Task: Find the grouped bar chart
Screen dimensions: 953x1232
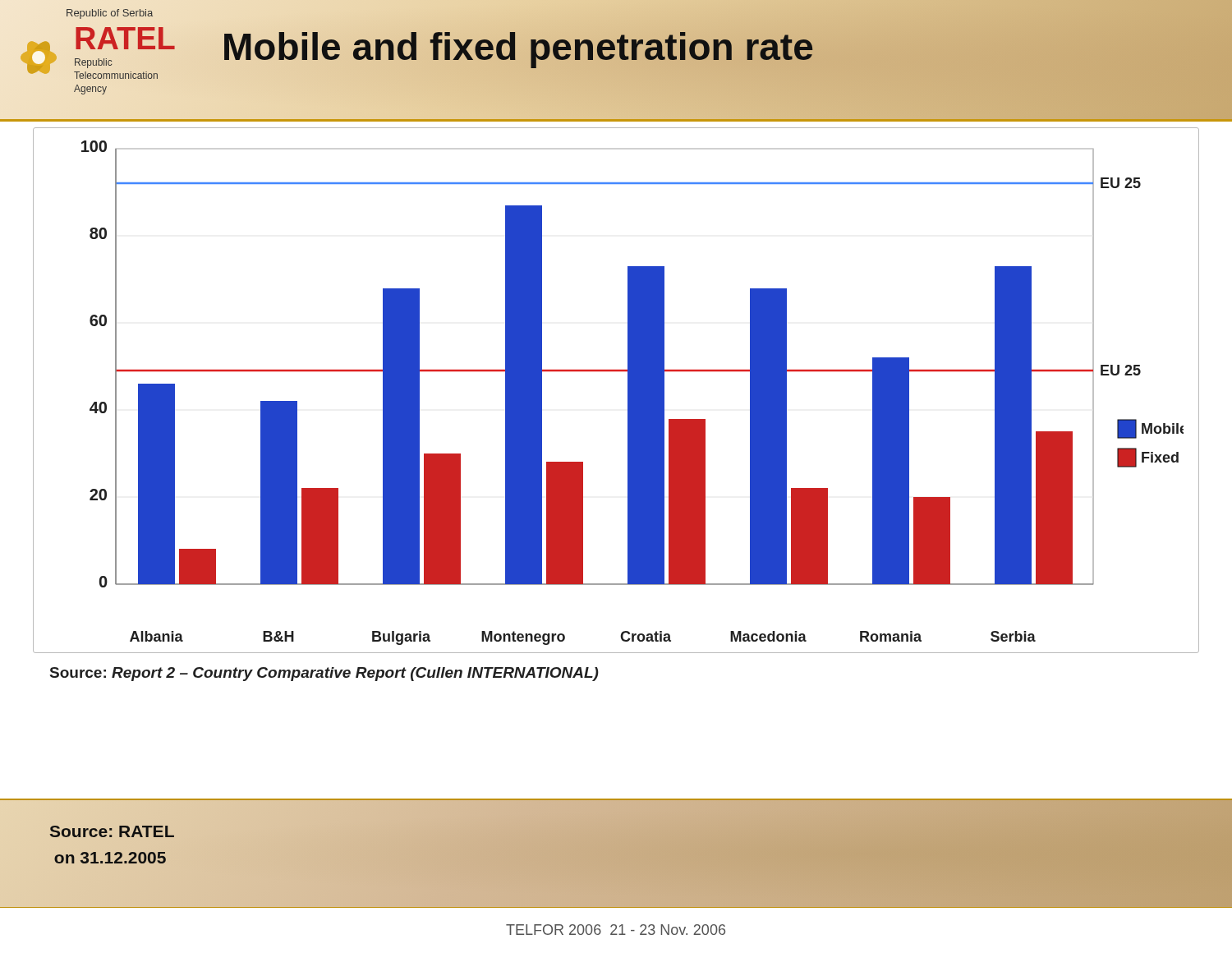Action: click(x=616, y=390)
